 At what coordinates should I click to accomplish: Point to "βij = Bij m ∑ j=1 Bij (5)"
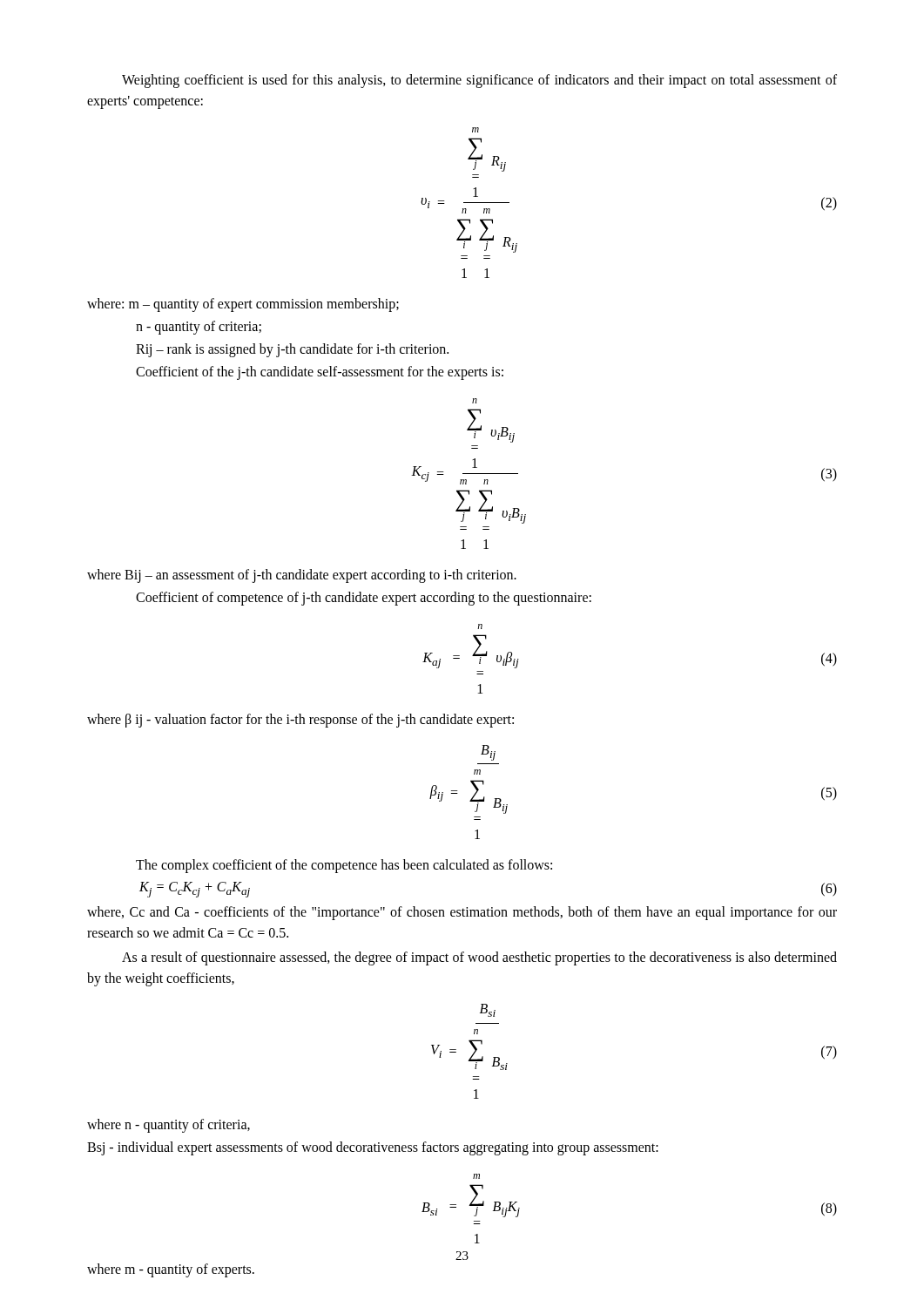click(x=488, y=793)
